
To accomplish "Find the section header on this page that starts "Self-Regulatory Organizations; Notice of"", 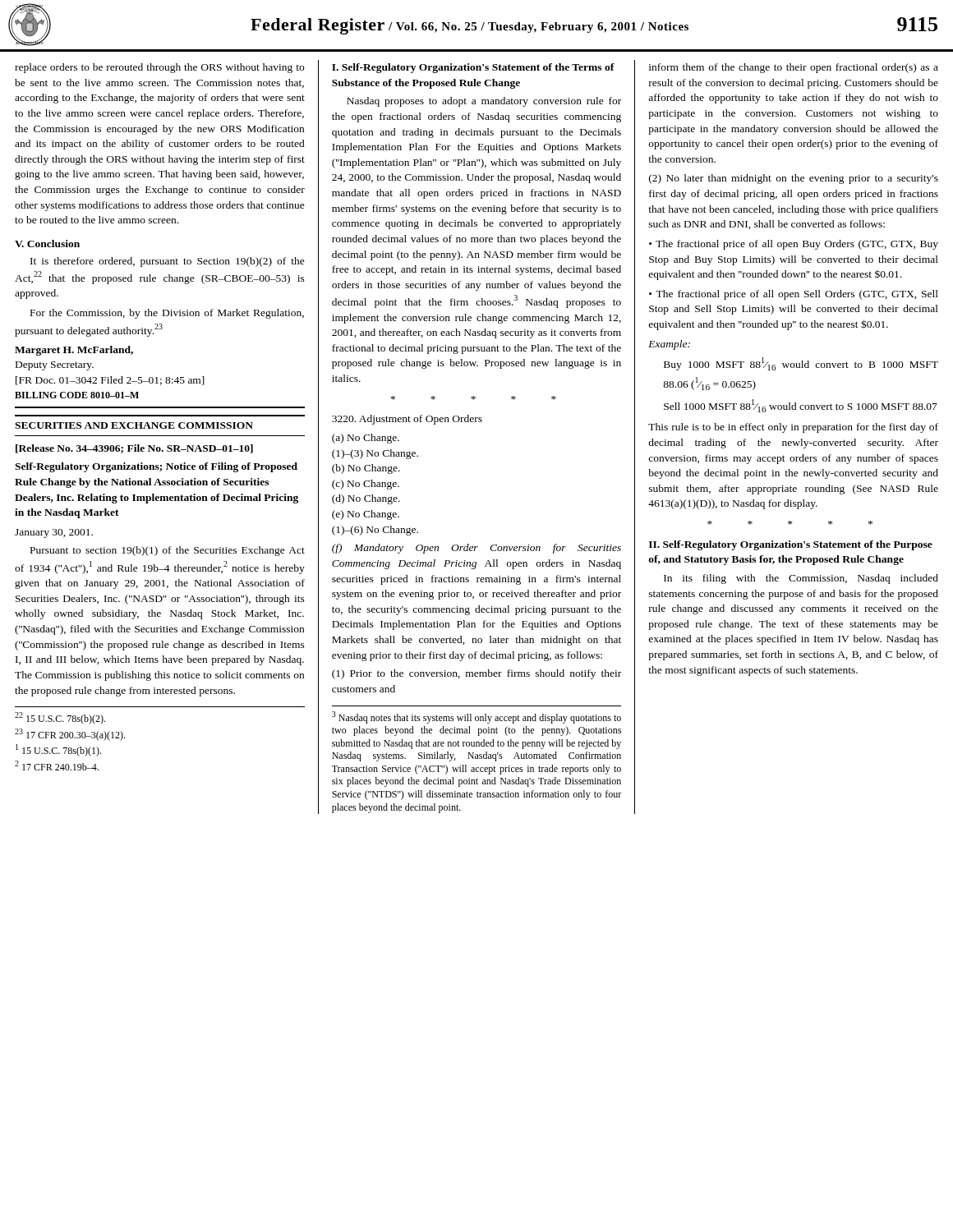I will point(157,489).
